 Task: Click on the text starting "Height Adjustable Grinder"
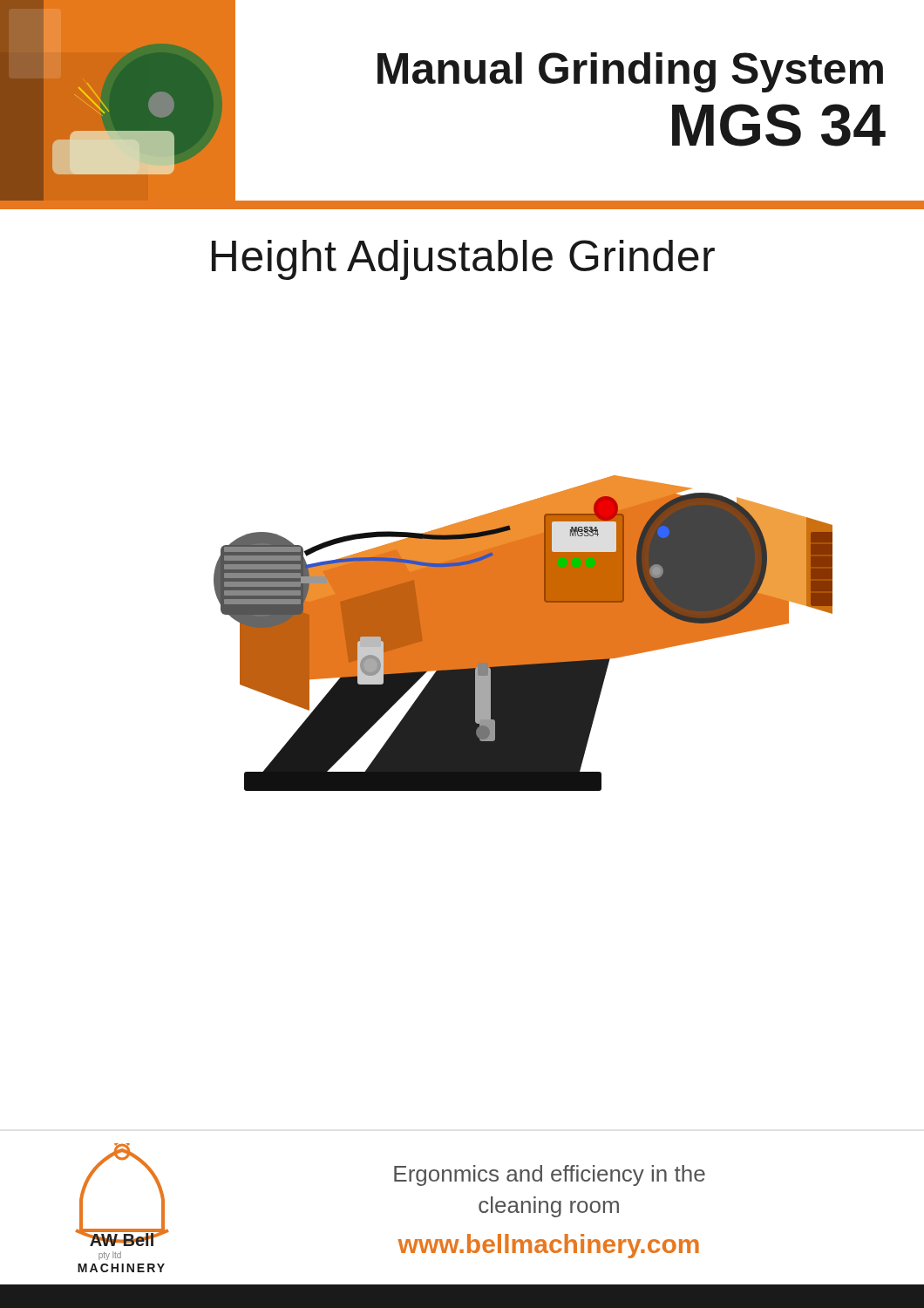pos(462,256)
